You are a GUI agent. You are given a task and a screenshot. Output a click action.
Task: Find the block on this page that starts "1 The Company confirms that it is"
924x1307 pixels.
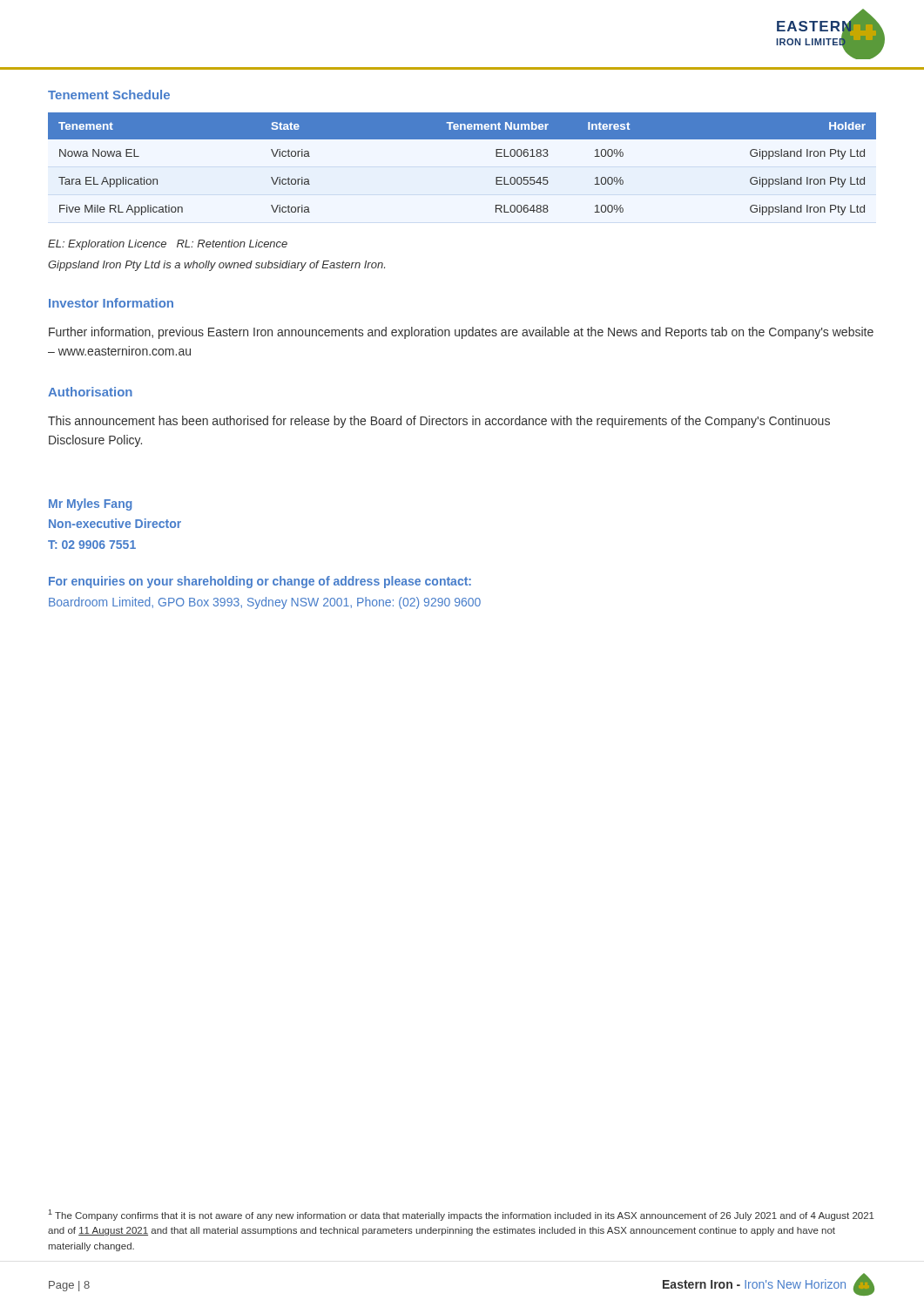461,1229
